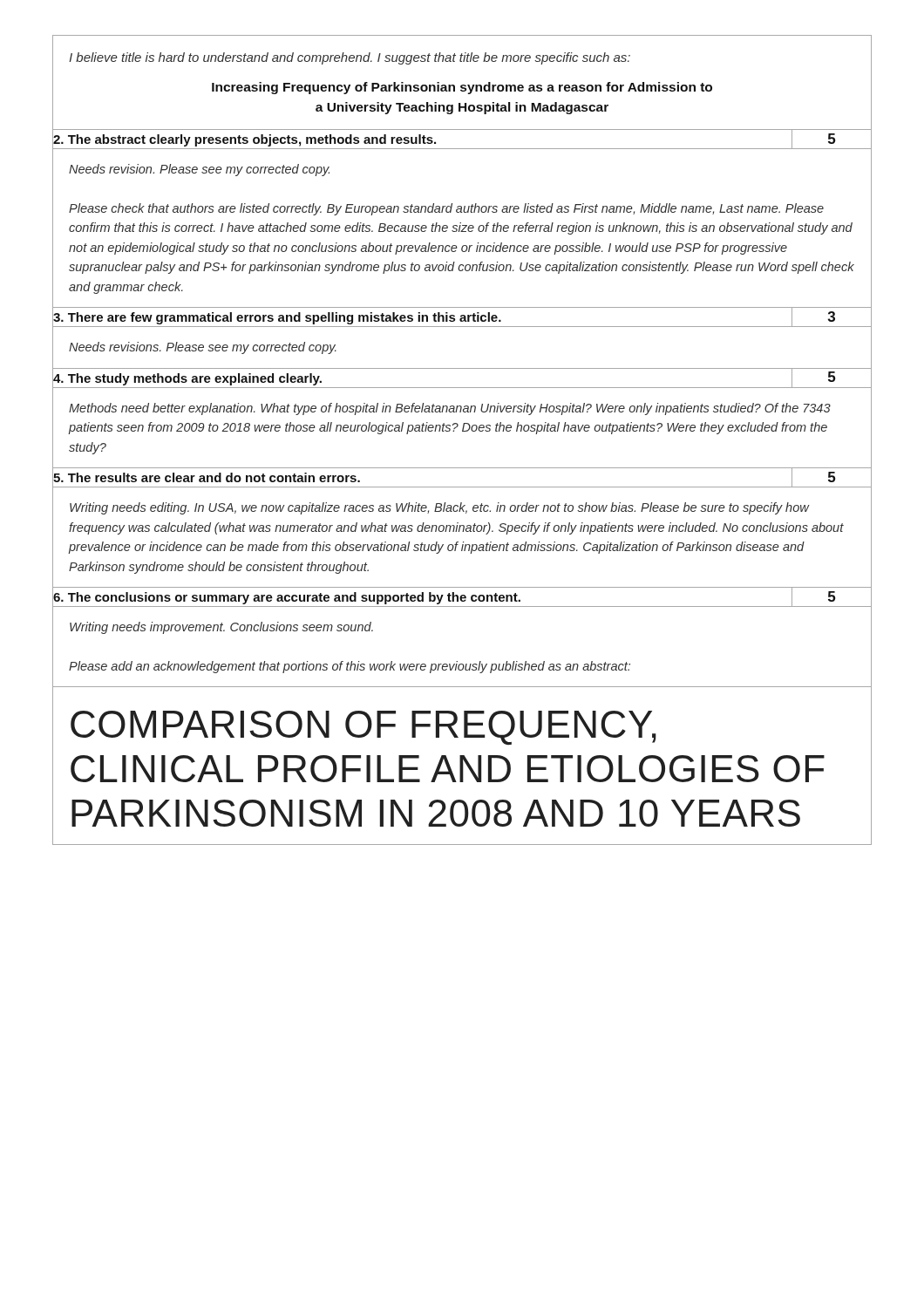Click on the text block that reads "Methods need better explanation. What"

click(x=450, y=427)
